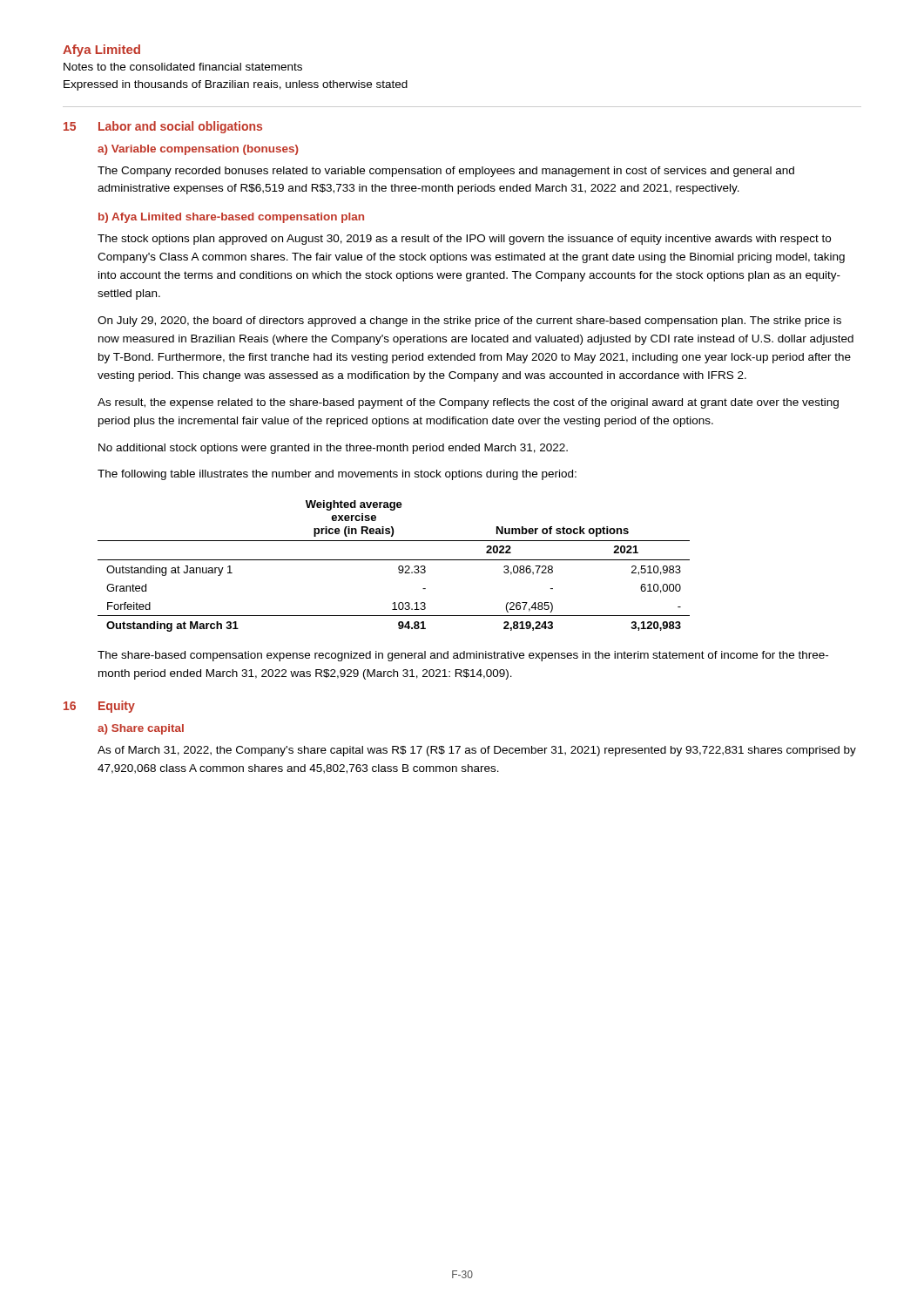Select the text block that reads "On July 29, 2020, the board of directors"

[x=479, y=348]
